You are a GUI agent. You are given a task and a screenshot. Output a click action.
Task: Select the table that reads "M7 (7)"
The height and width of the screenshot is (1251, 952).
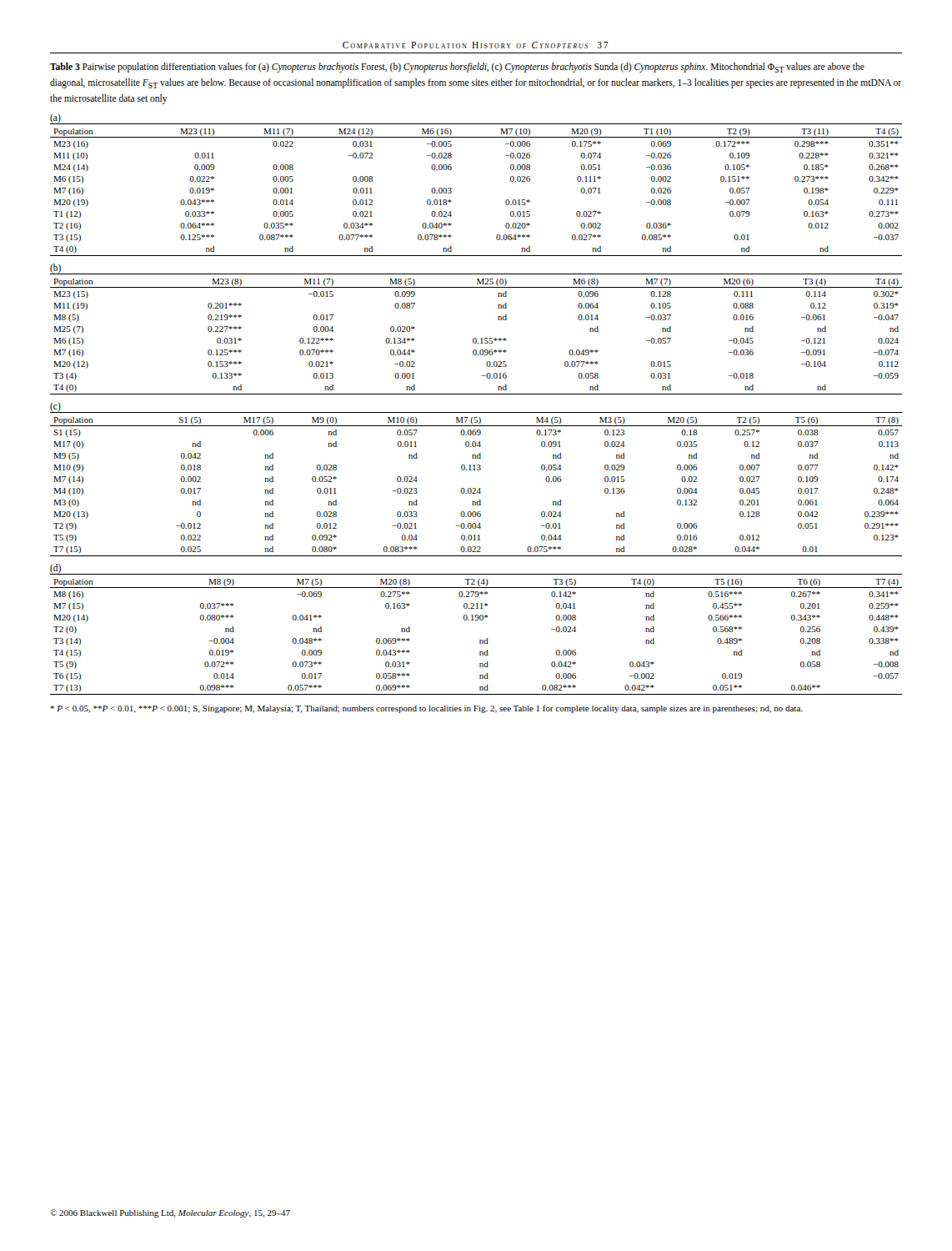[476, 329]
